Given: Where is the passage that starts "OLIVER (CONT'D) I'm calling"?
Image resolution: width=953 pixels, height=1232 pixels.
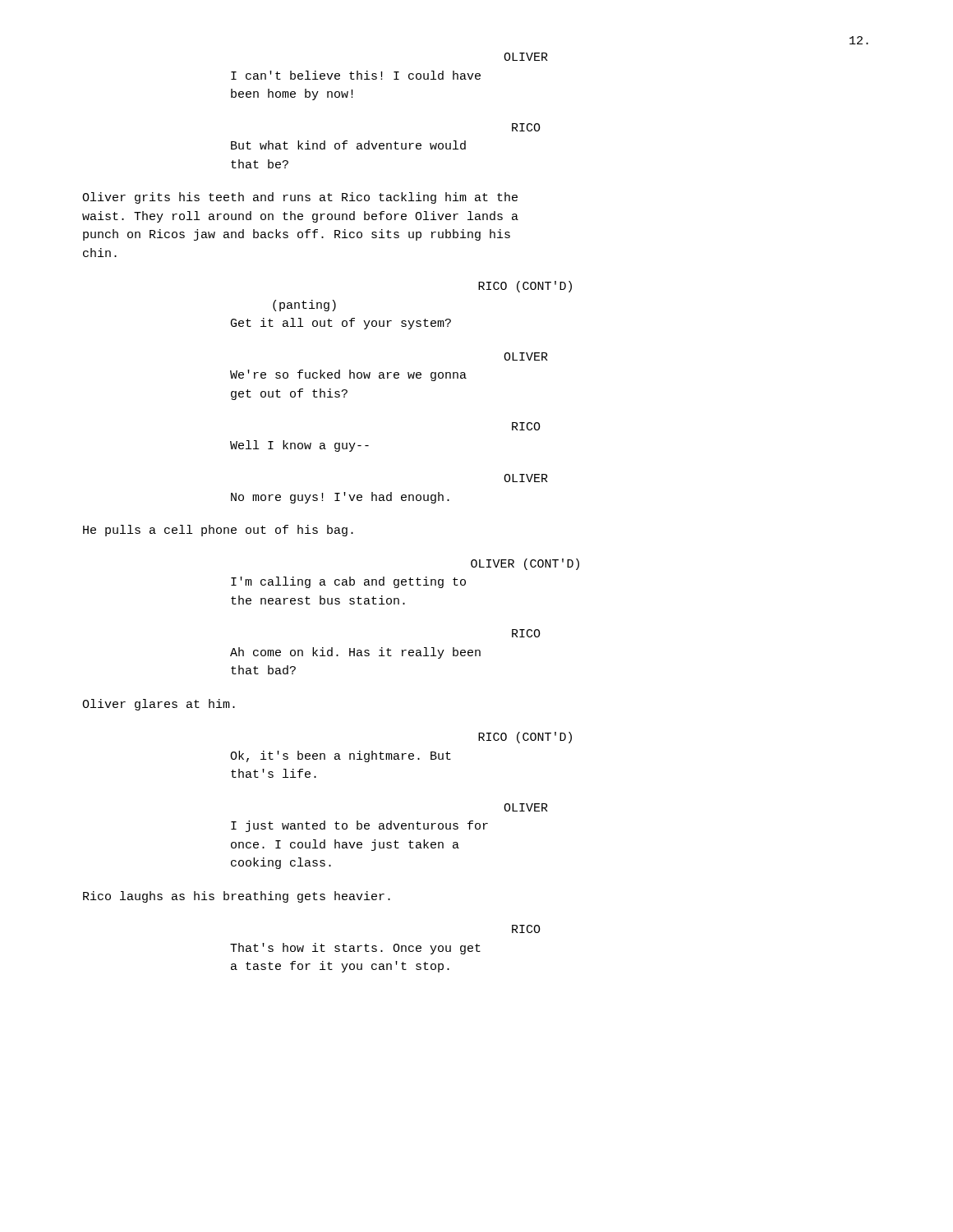Looking at the screenshot, I should (x=525, y=564).
